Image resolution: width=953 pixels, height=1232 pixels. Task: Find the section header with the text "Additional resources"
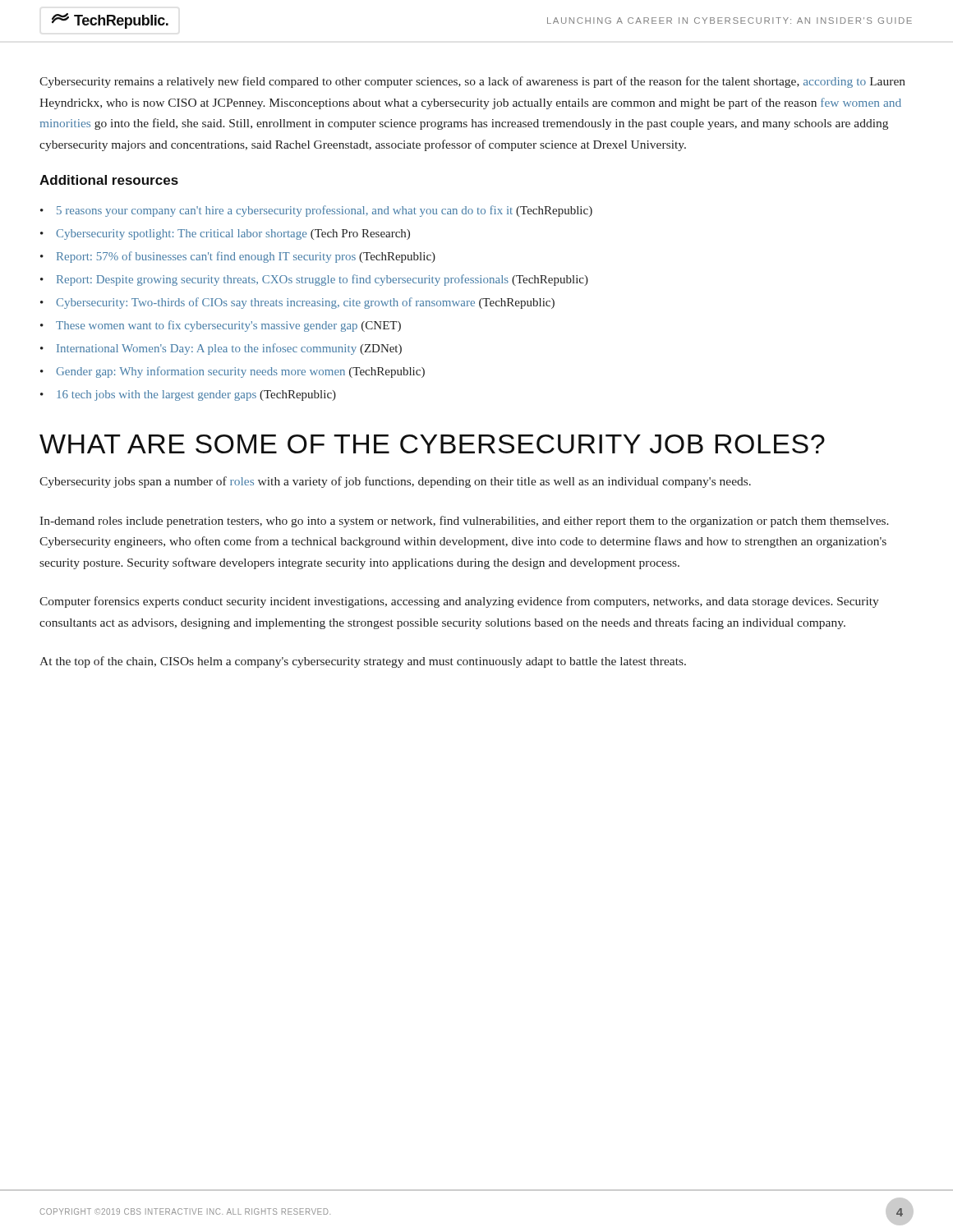(x=109, y=180)
